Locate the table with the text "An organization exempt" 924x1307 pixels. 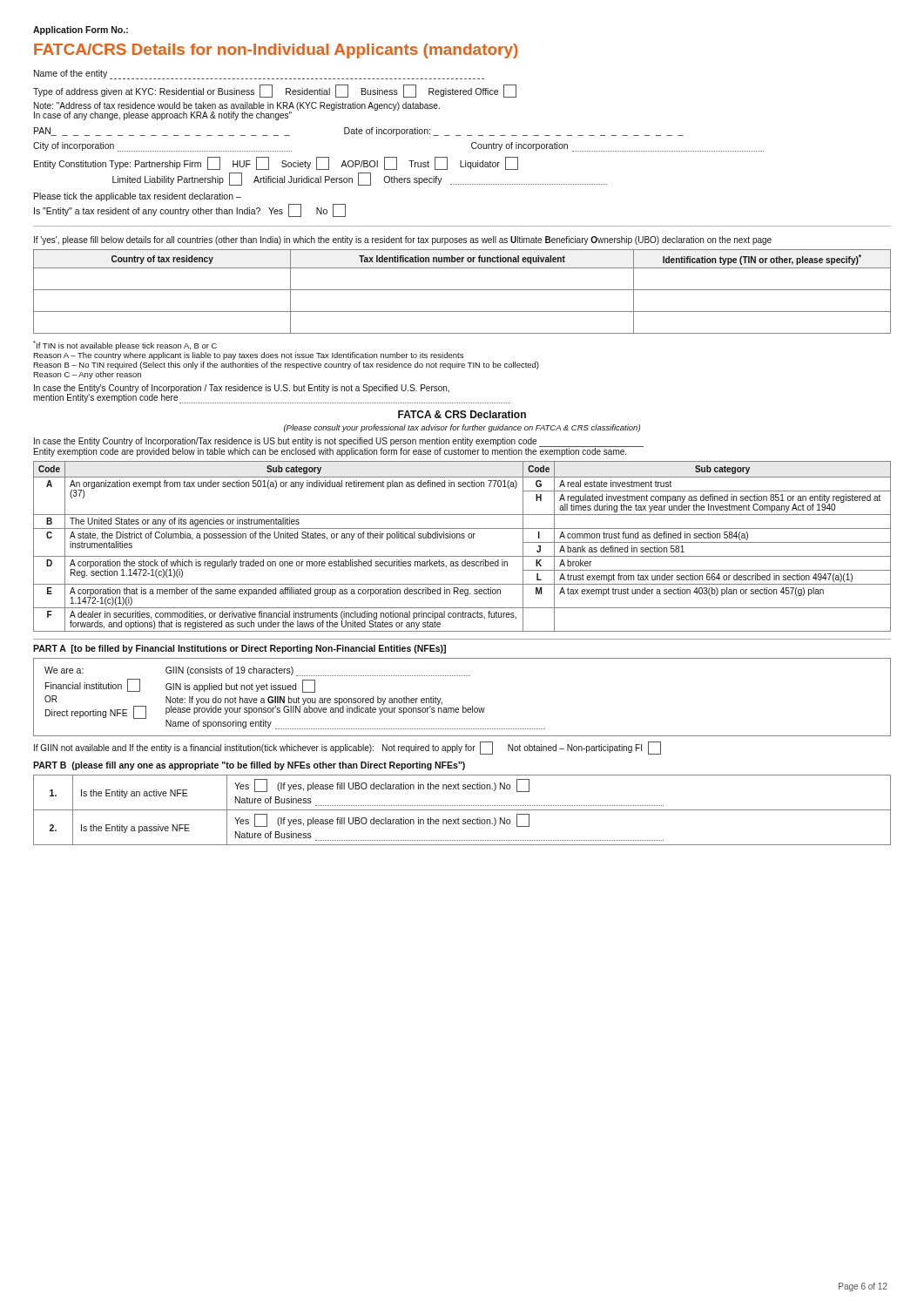coord(462,547)
